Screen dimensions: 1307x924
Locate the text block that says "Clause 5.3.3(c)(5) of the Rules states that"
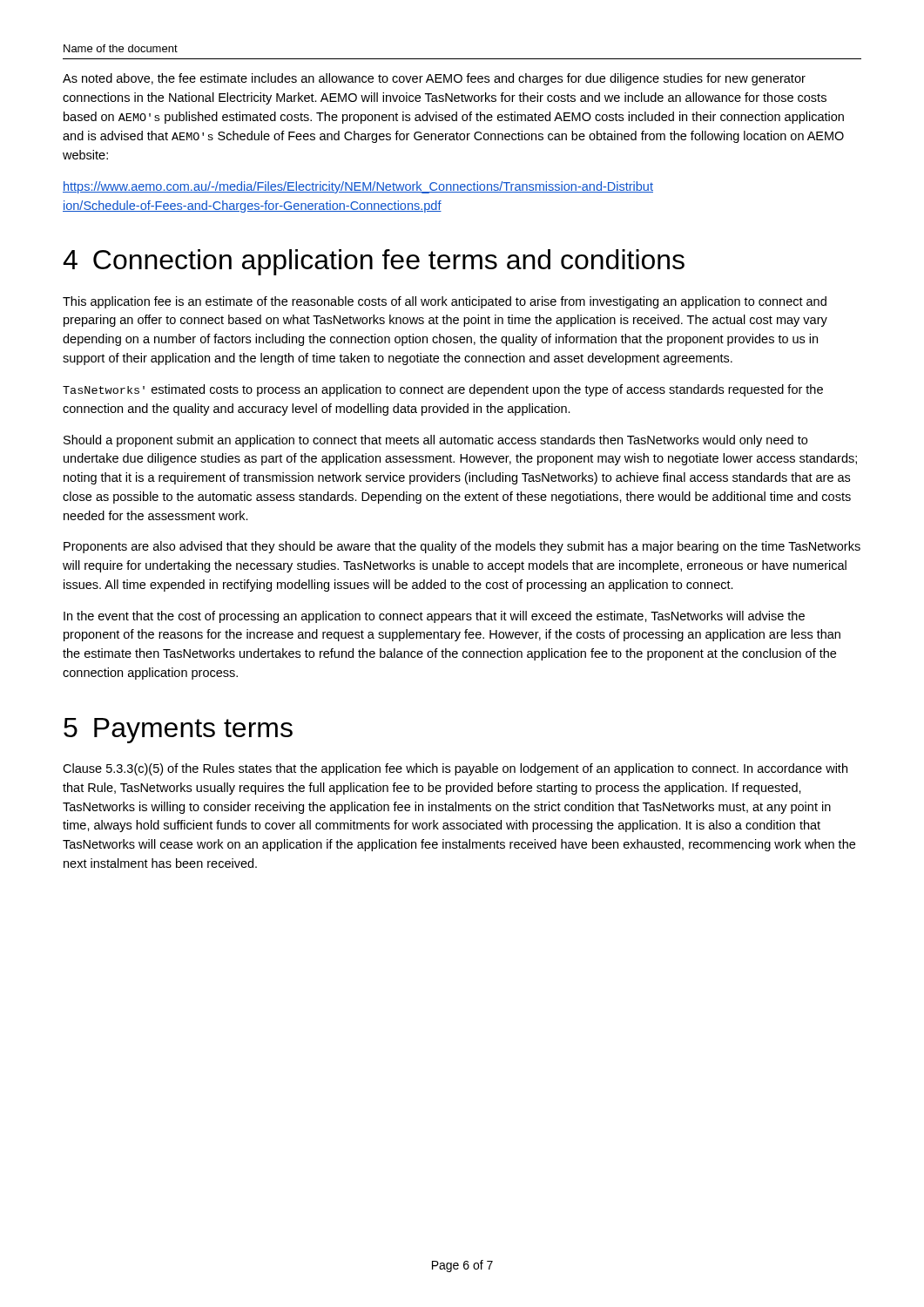coord(462,817)
